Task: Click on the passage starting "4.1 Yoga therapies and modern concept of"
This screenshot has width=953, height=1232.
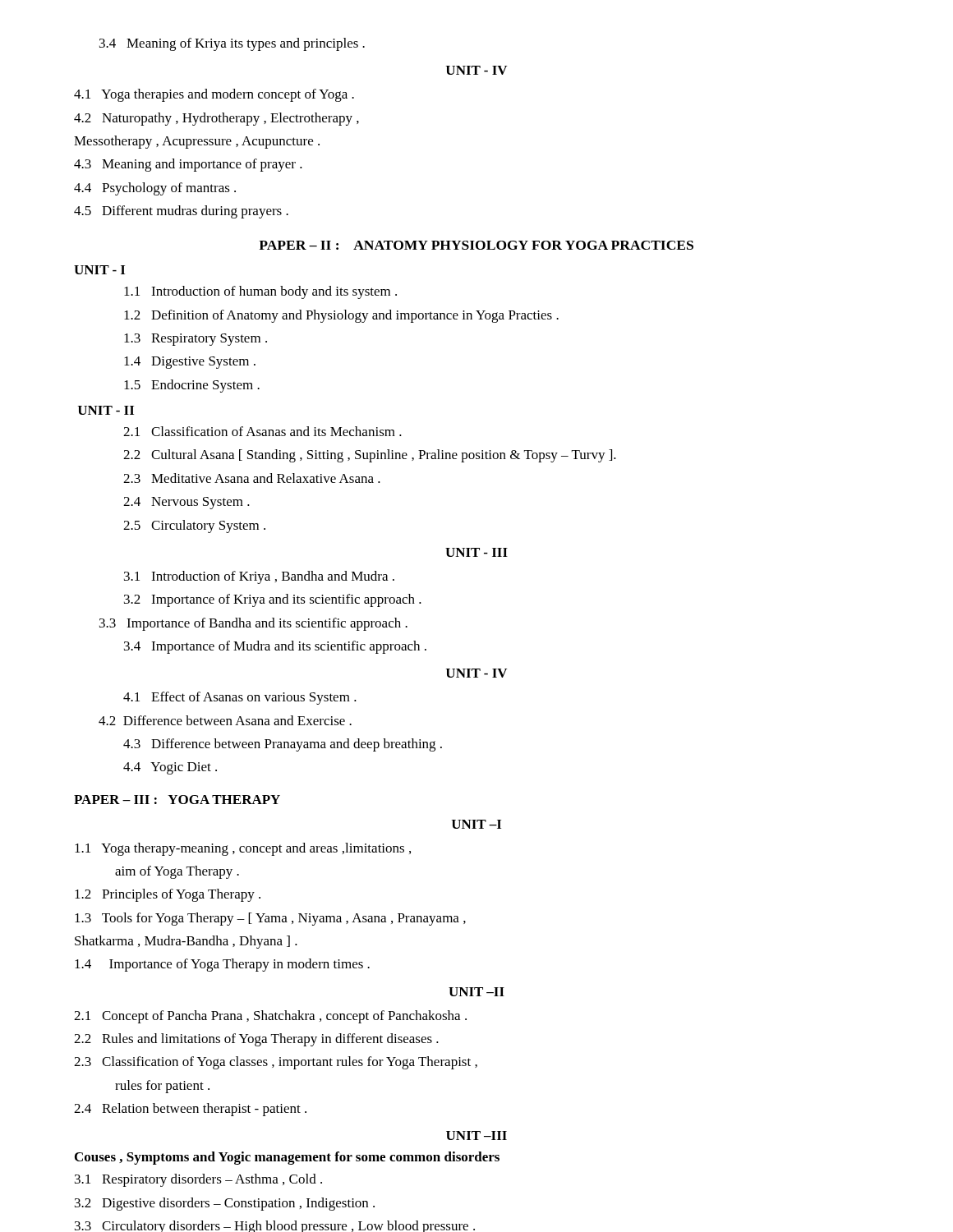Action: tap(214, 94)
